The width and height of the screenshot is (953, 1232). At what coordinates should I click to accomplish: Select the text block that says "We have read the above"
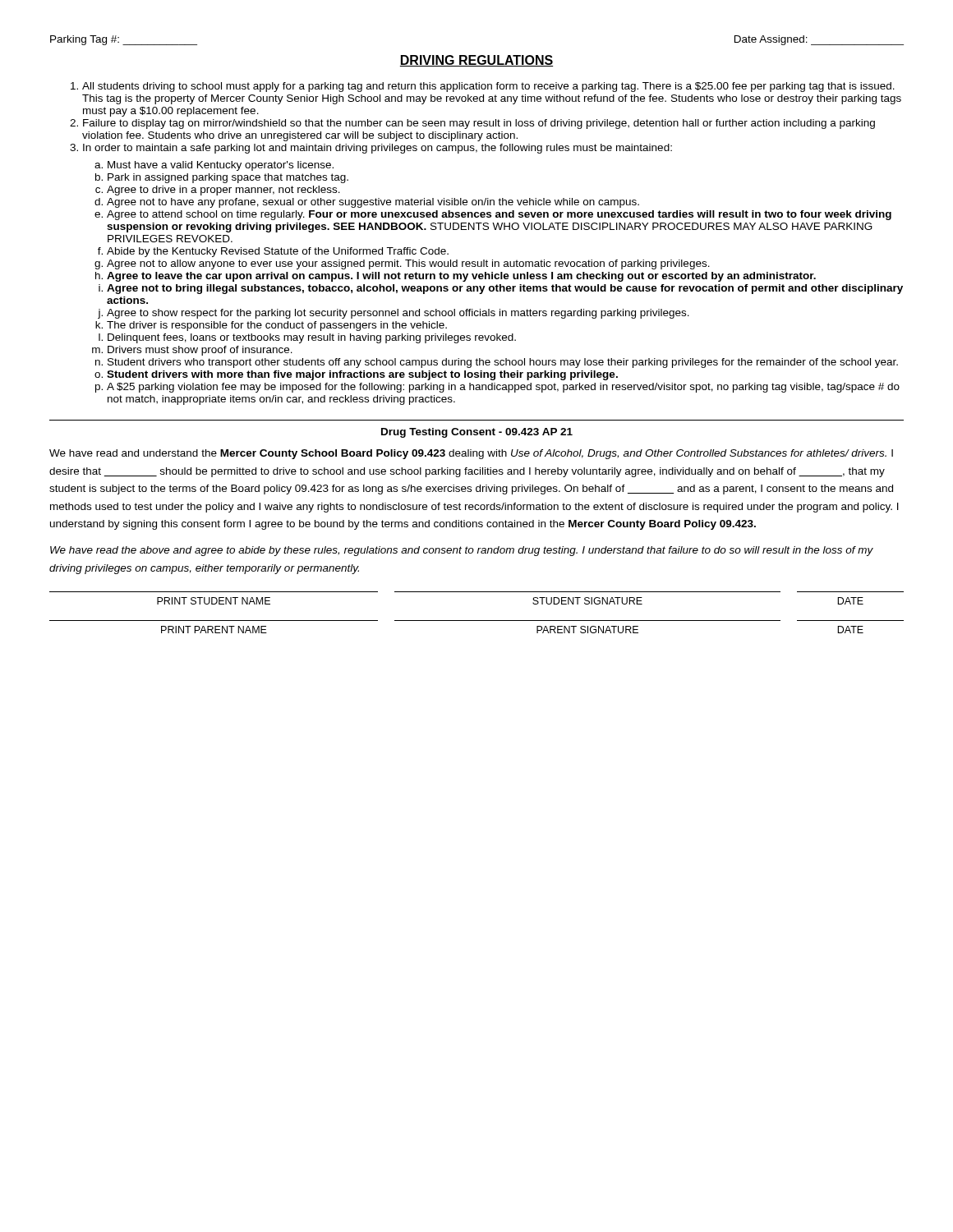pyautogui.click(x=461, y=559)
